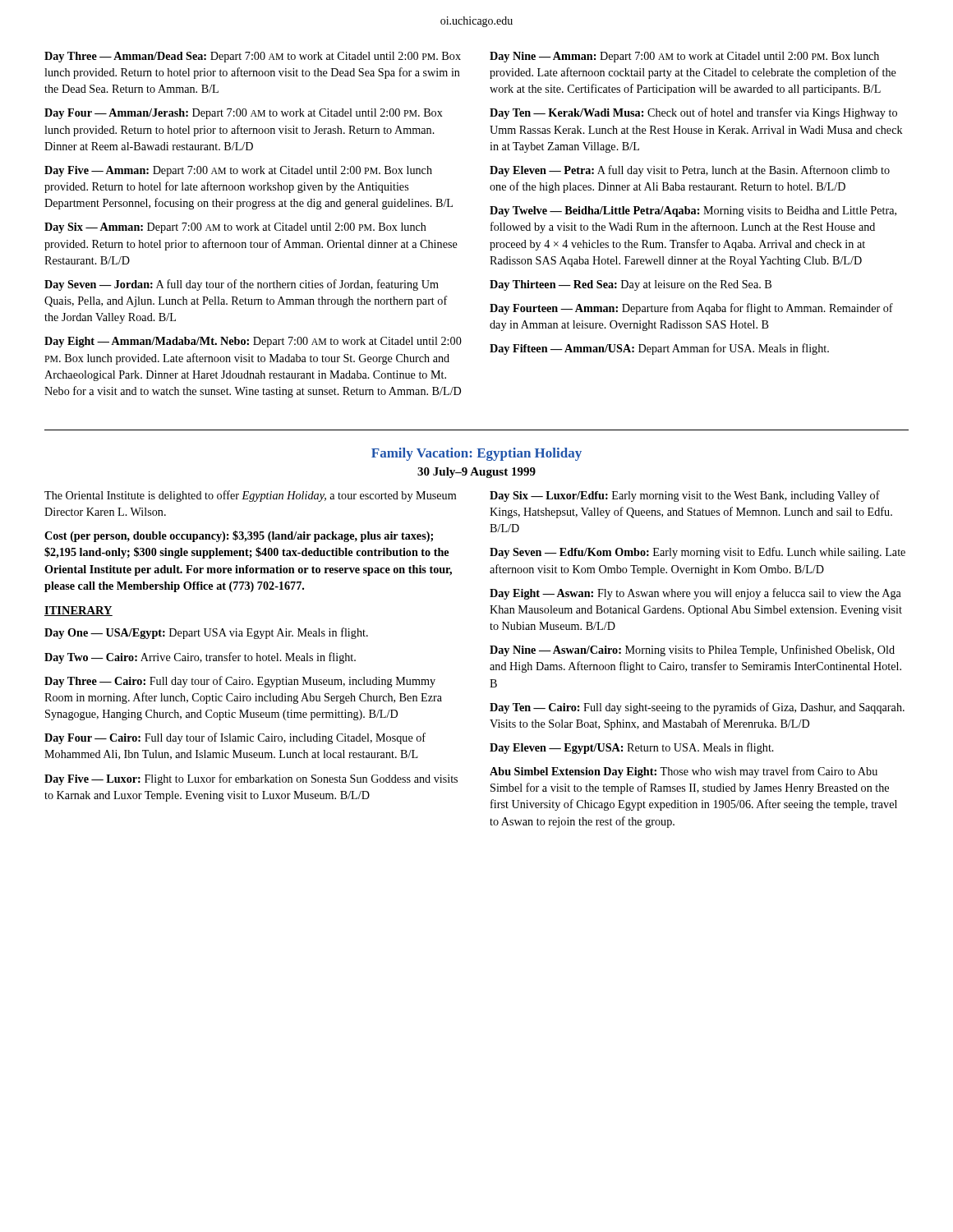
Task: Find the block on this page that starts "Day Eight — Amman/Madaba/Mt."
Action: tap(254, 366)
